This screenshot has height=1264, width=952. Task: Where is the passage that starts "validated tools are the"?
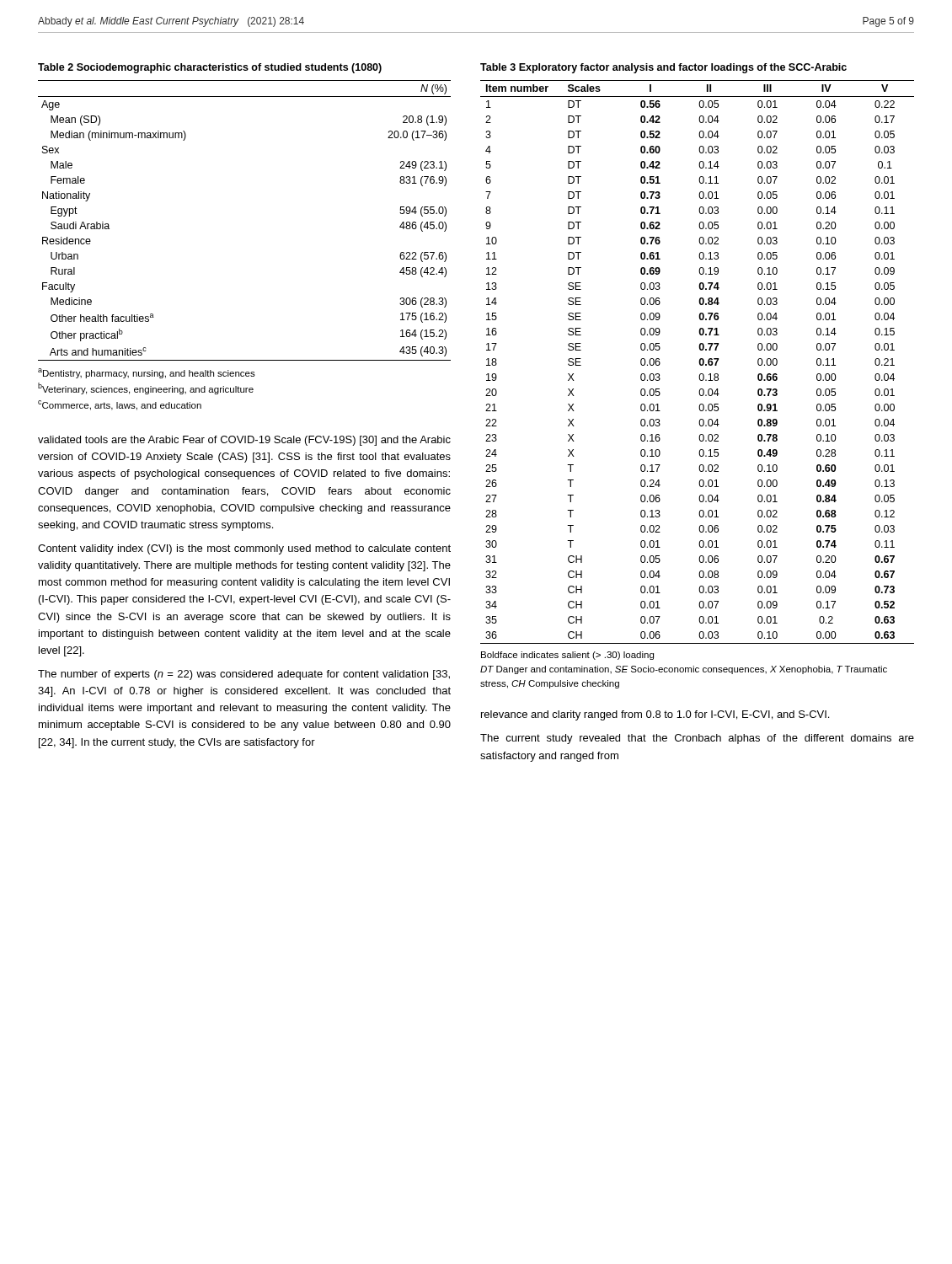pyautogui.click(x=244, y=482)
